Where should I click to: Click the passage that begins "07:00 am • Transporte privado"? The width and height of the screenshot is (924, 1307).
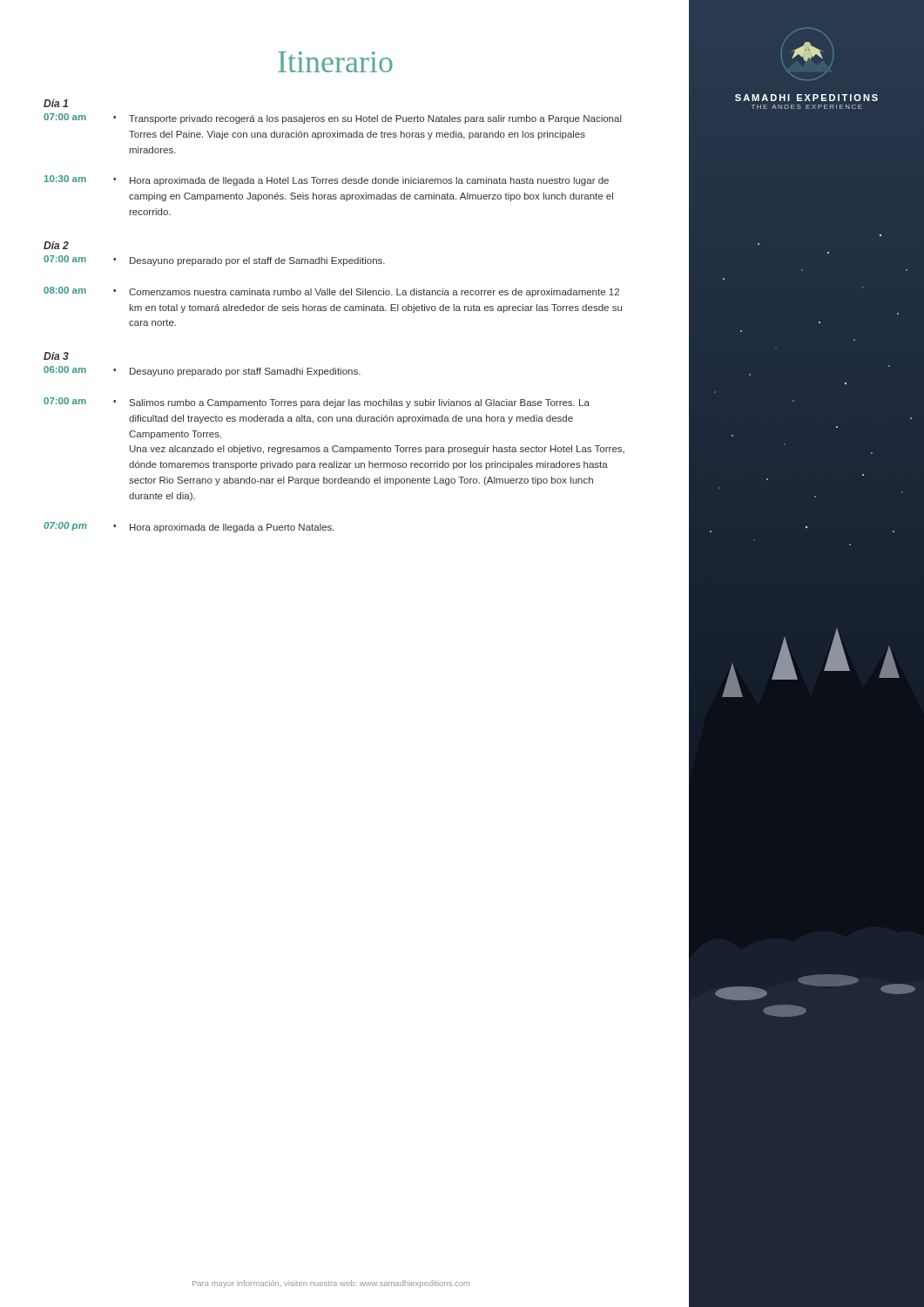click(335, 135)
